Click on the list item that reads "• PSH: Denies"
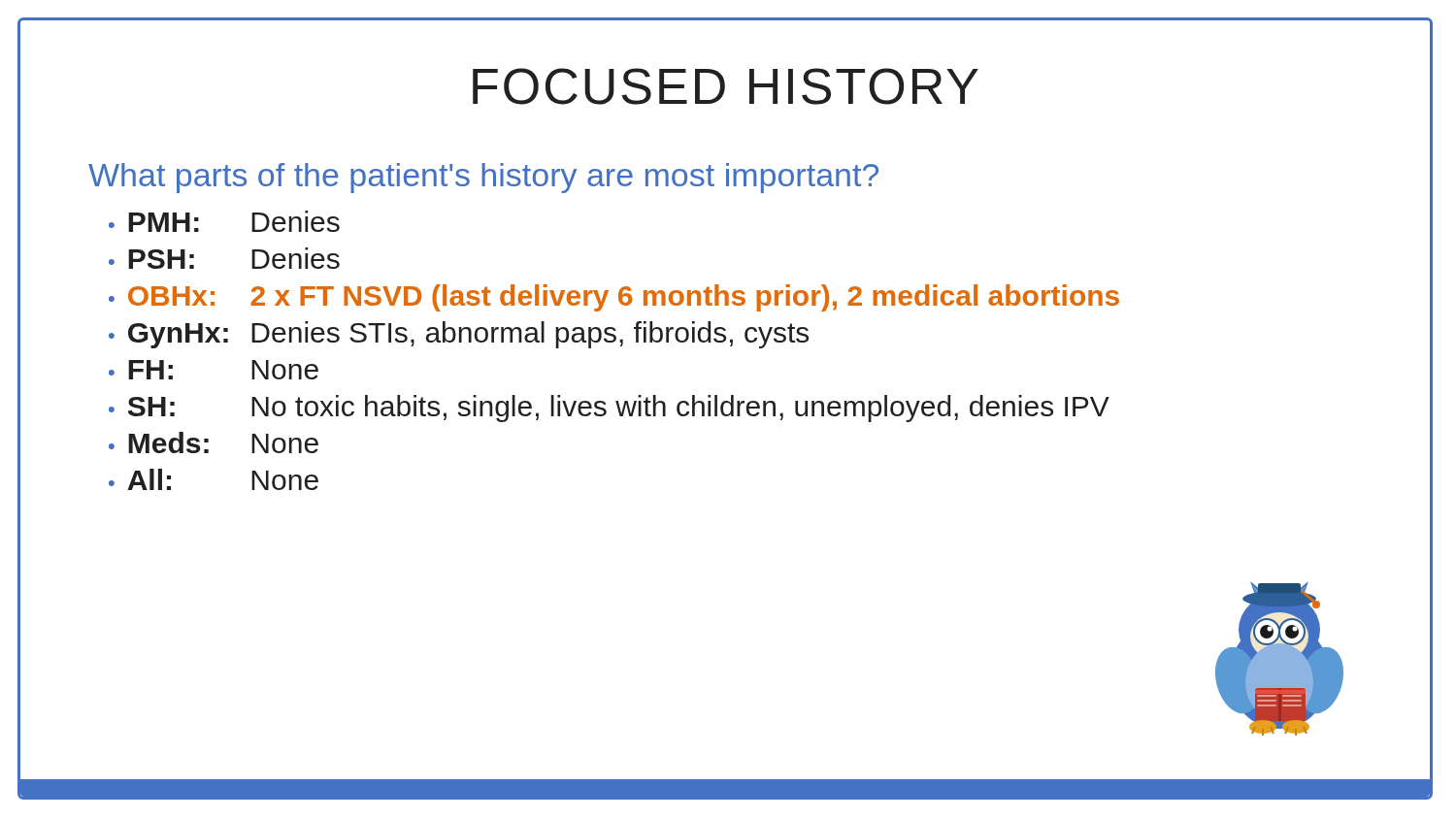This screenshot has width=1456, height=819. click(156, 258)
